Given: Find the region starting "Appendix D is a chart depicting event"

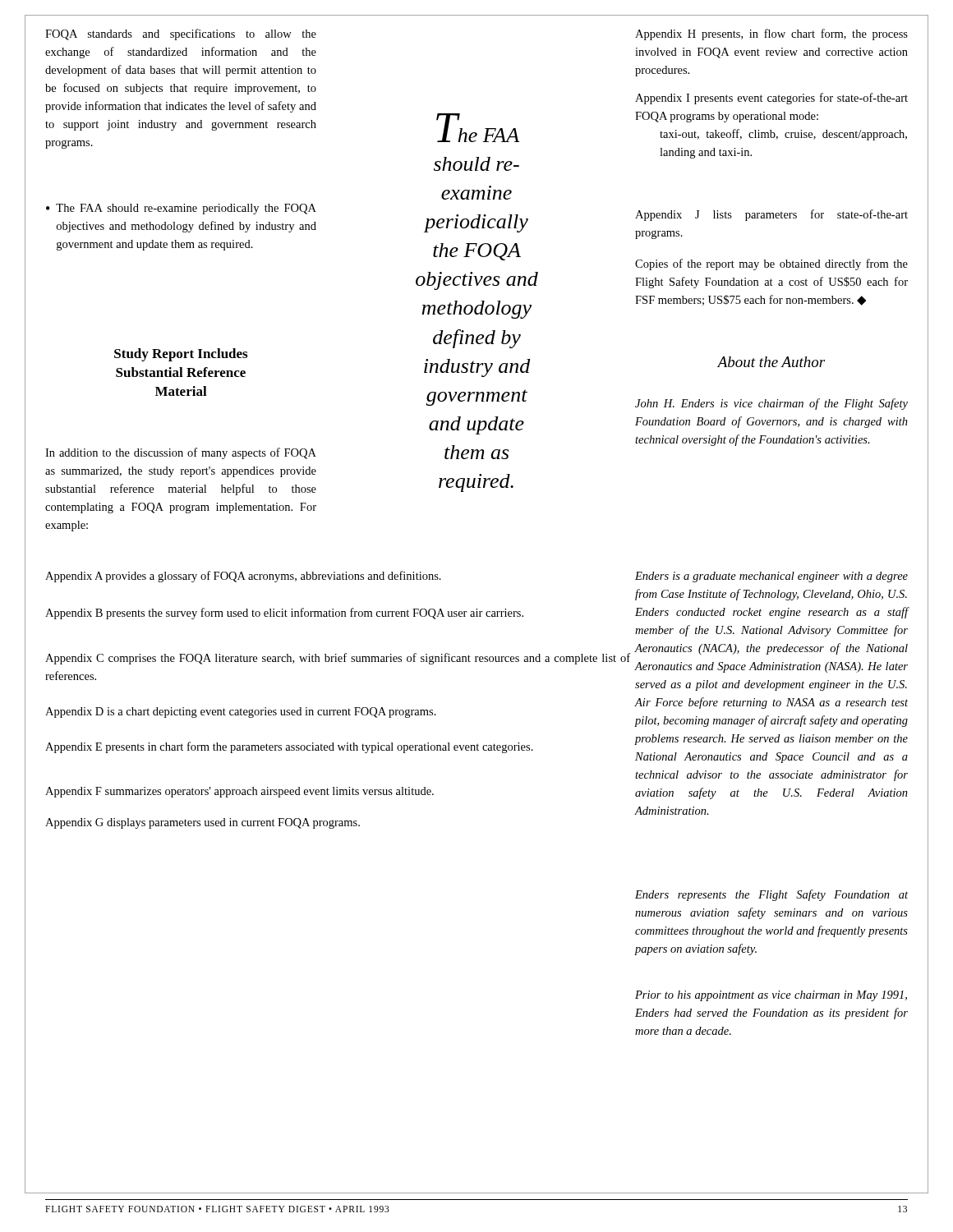Looking at the screenshot, I should coord(241,711).
